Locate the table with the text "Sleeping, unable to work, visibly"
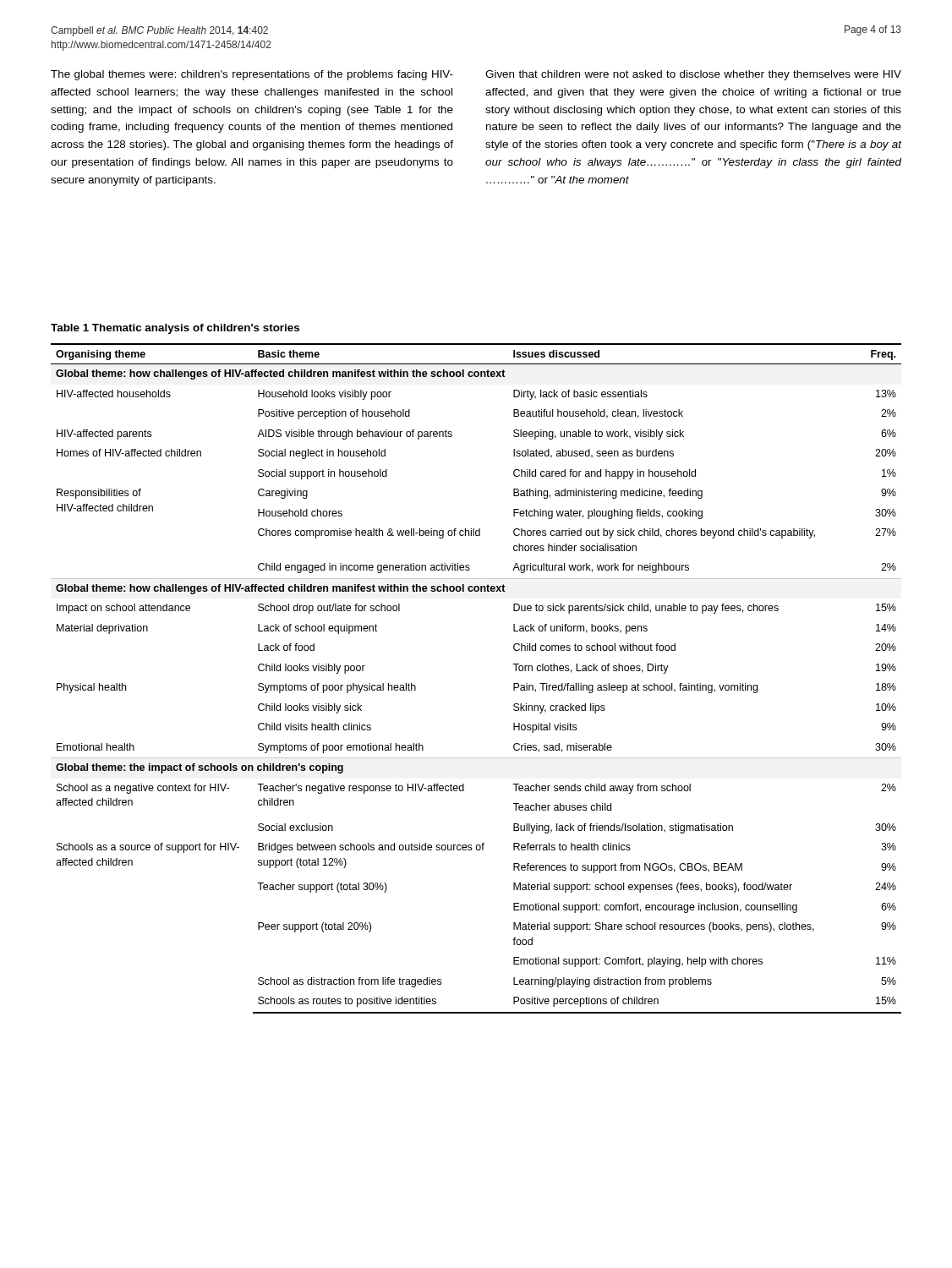Viewport: 952px width, 1268px height. [476, 678]
